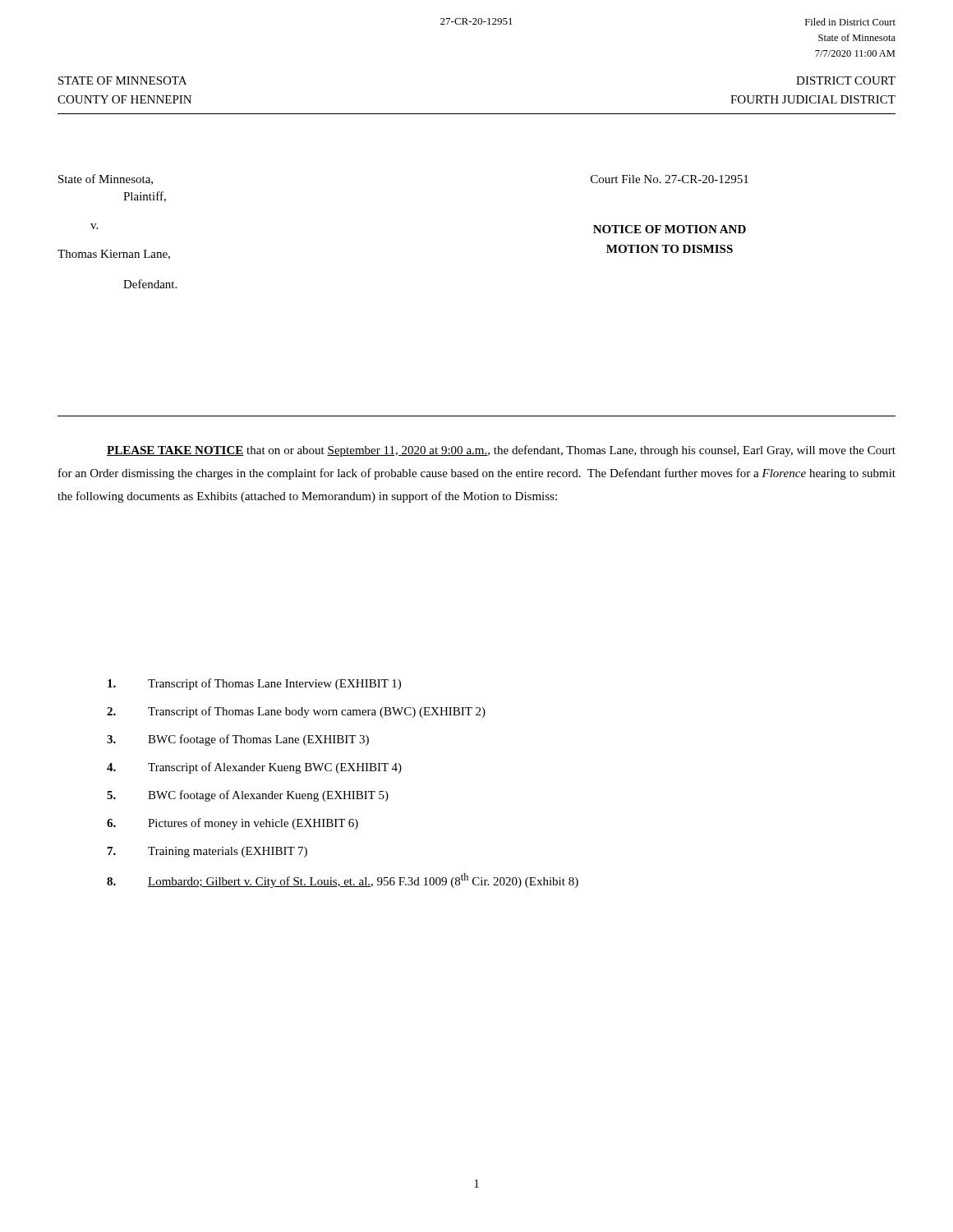Navigate to the region starting "7. Training materials (EXHIBIT"
This screenshot has height=1232, width=953.
(207, 852)
